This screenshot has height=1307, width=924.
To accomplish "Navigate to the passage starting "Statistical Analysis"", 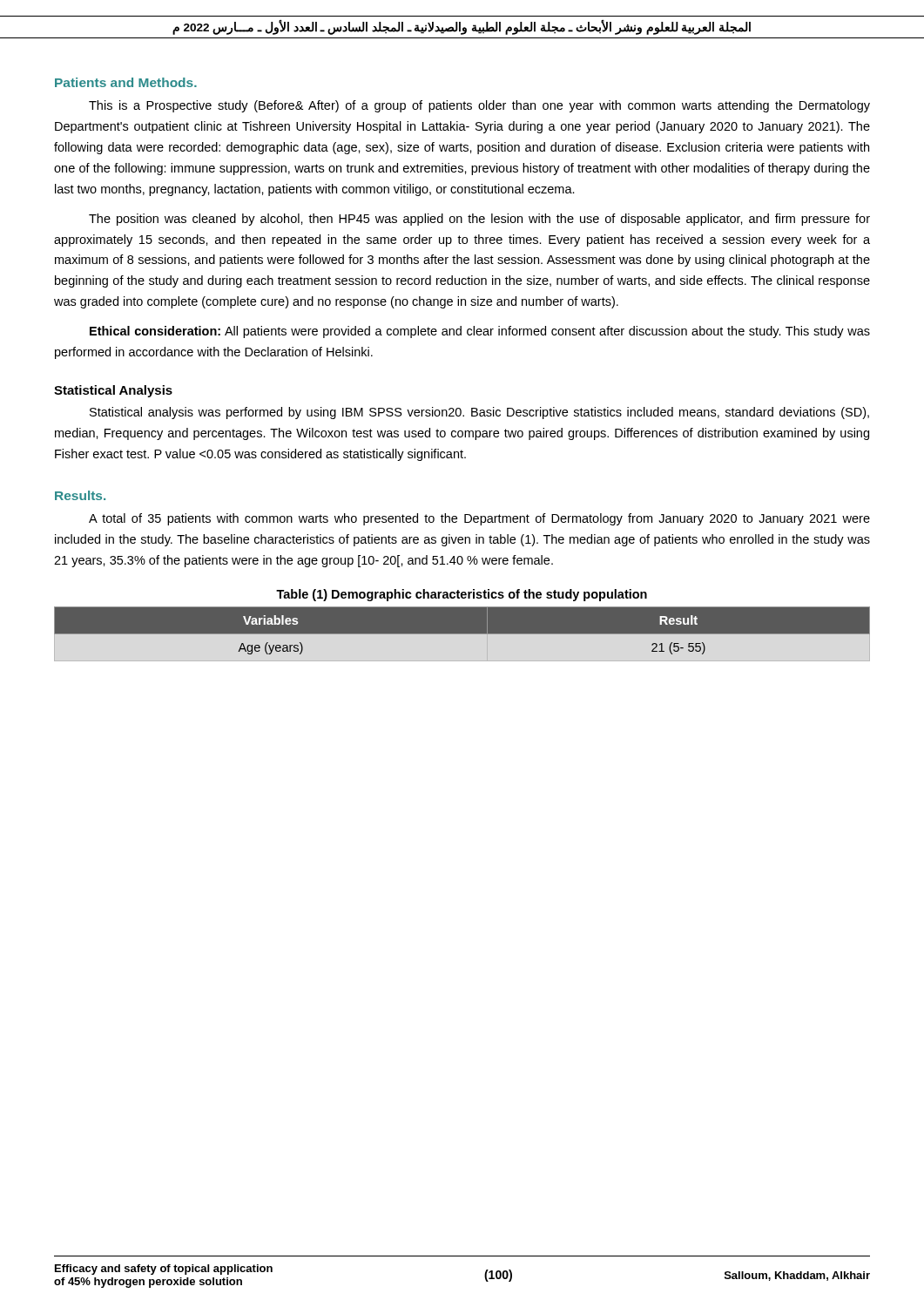I will 113,390.
